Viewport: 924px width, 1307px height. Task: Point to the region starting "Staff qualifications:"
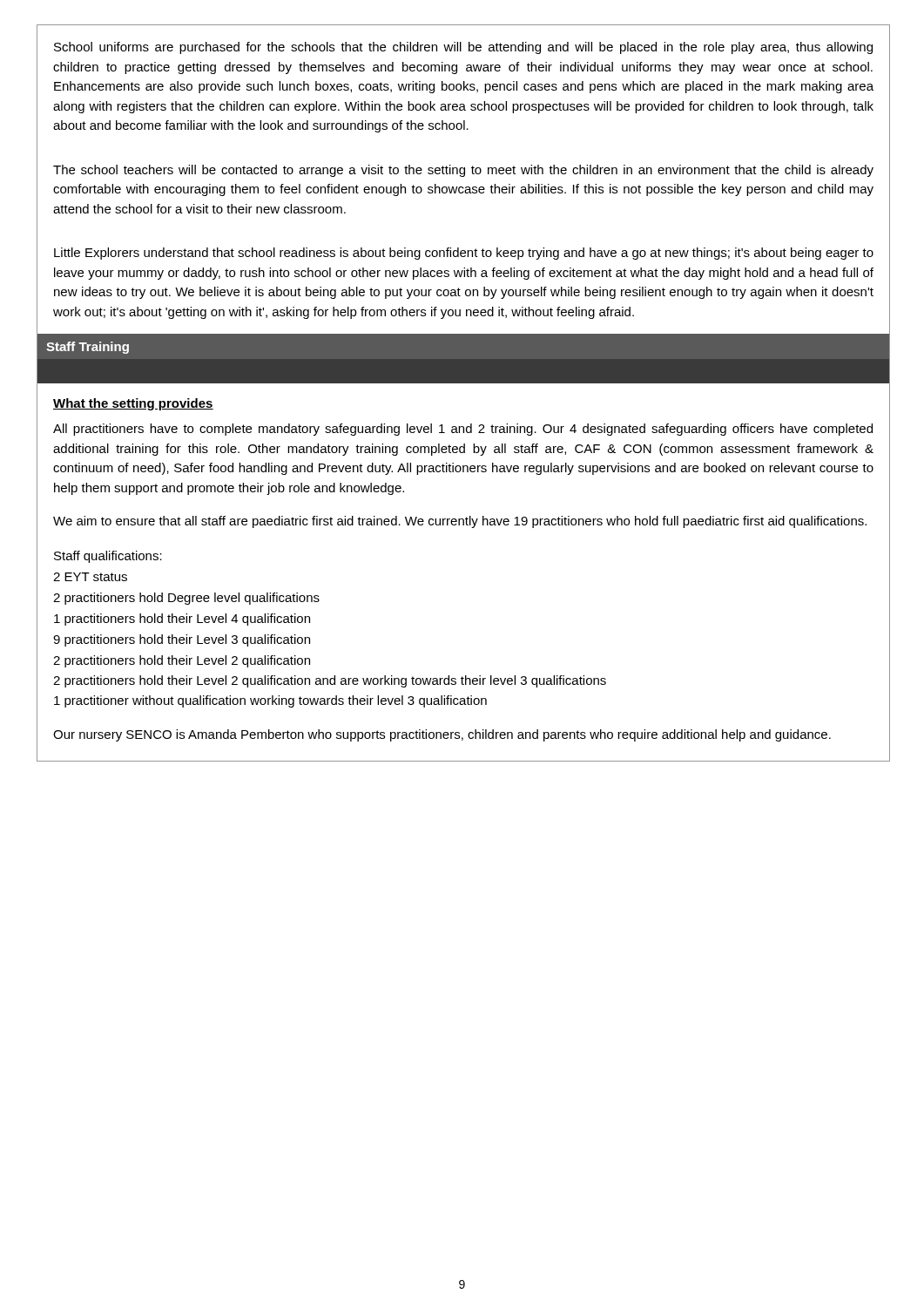[108, 557]
